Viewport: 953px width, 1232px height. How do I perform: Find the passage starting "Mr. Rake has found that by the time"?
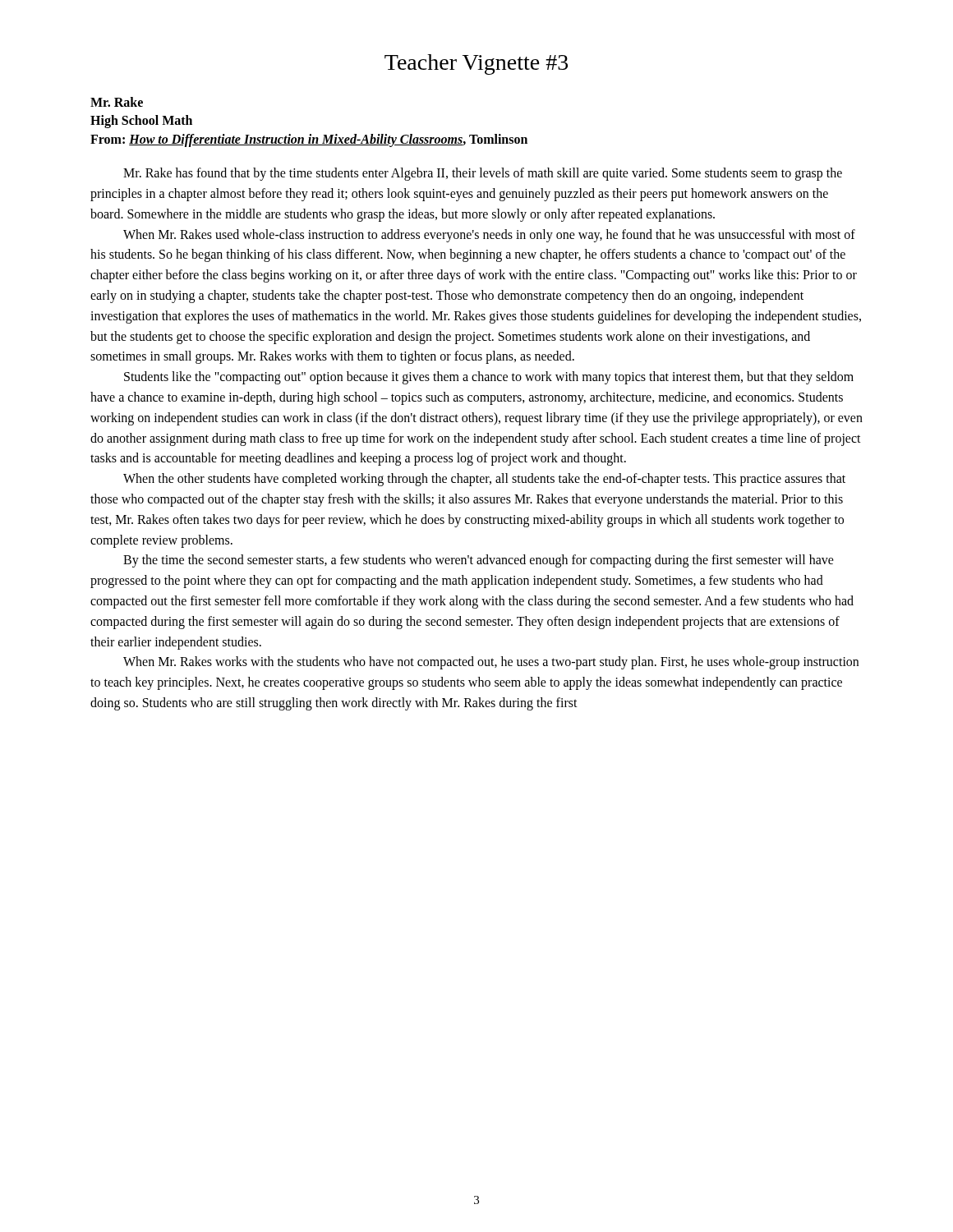point(476,194)
